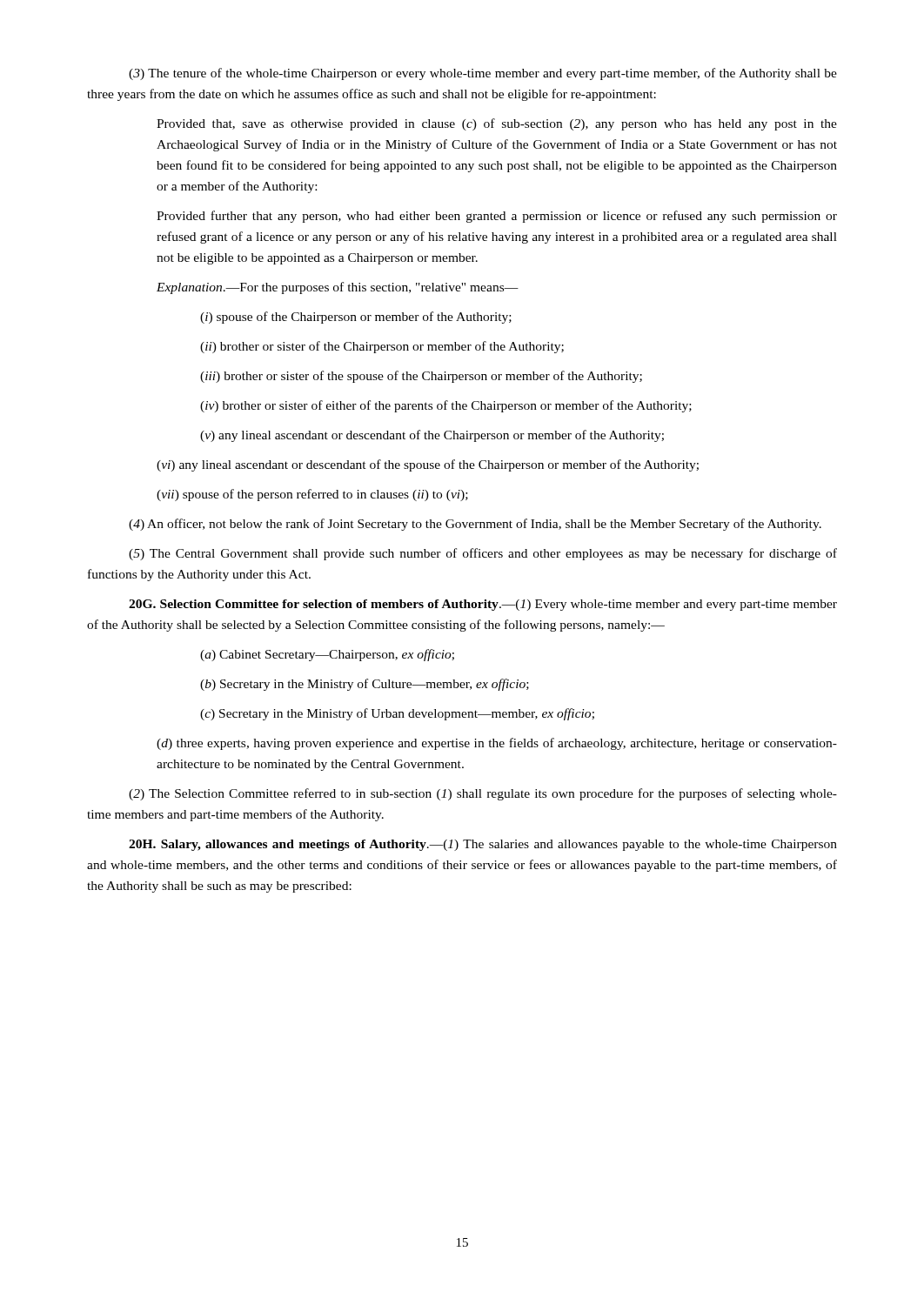This screenshot has width=924, height=1305.
Task: Select the region starting "(2) The Selection Committee referred"
Action: click(x=462, y=804)
